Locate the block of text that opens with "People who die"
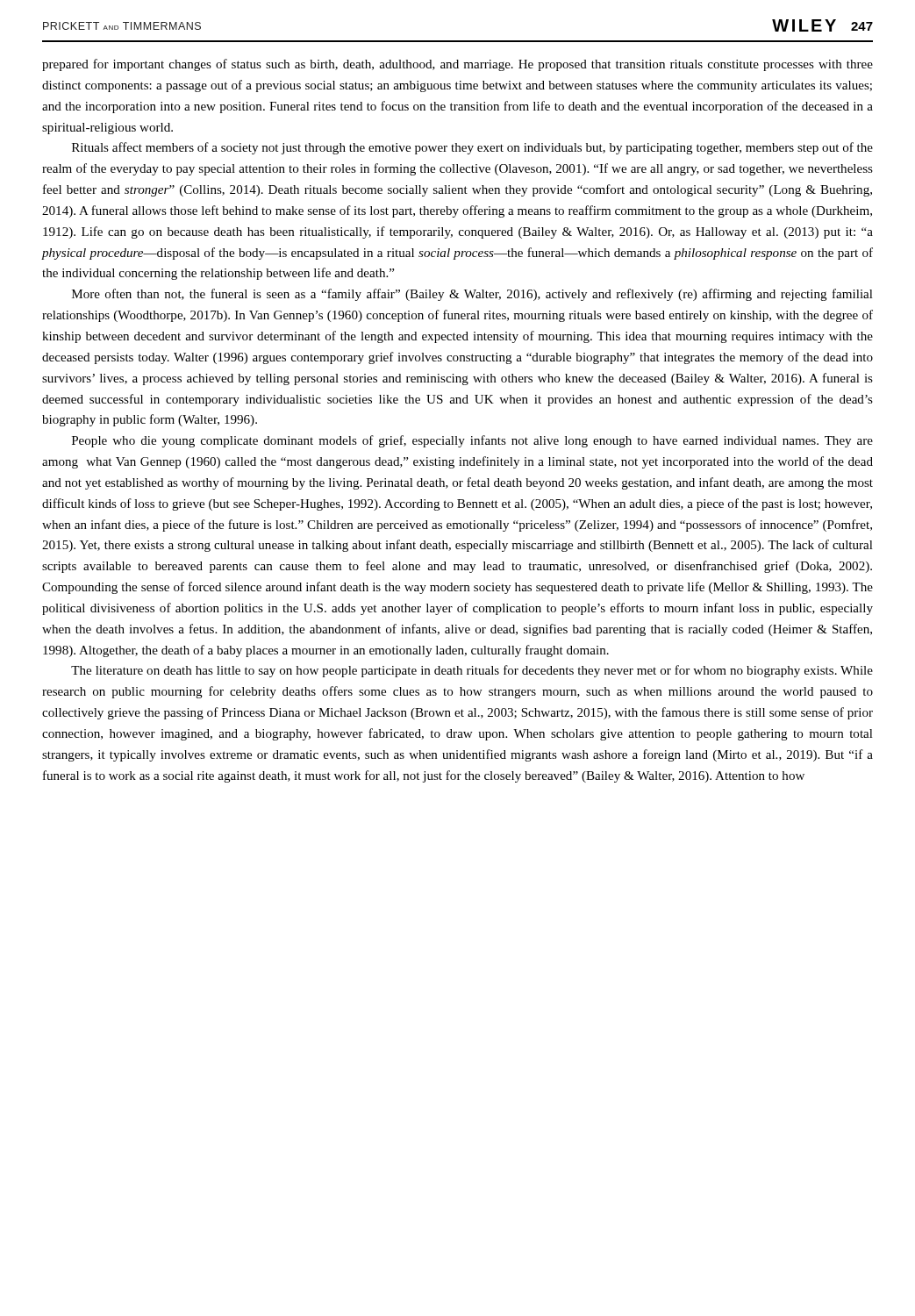 click(x=458, y=546)
